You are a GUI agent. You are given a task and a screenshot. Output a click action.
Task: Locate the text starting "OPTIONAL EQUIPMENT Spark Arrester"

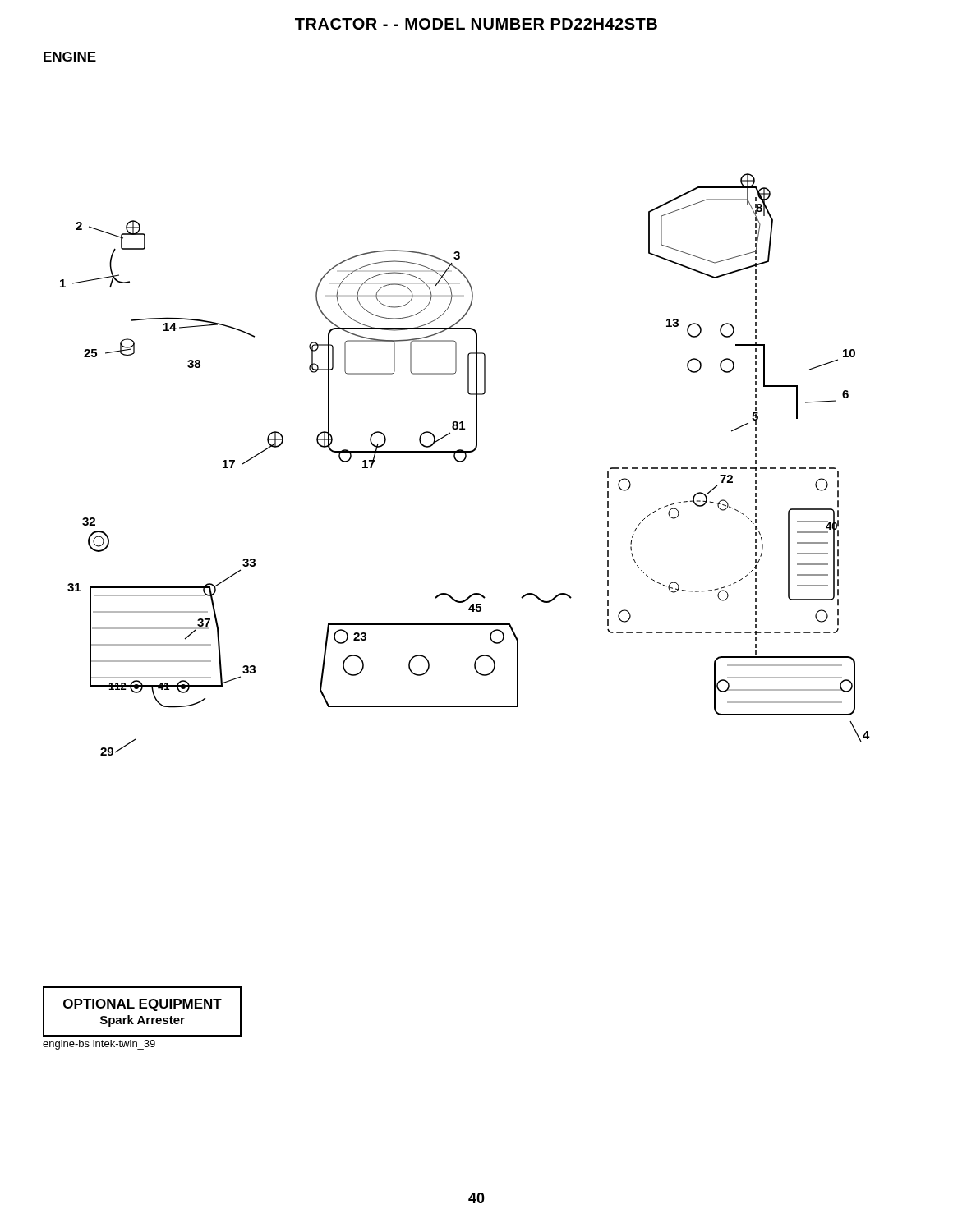point(142,1011)
